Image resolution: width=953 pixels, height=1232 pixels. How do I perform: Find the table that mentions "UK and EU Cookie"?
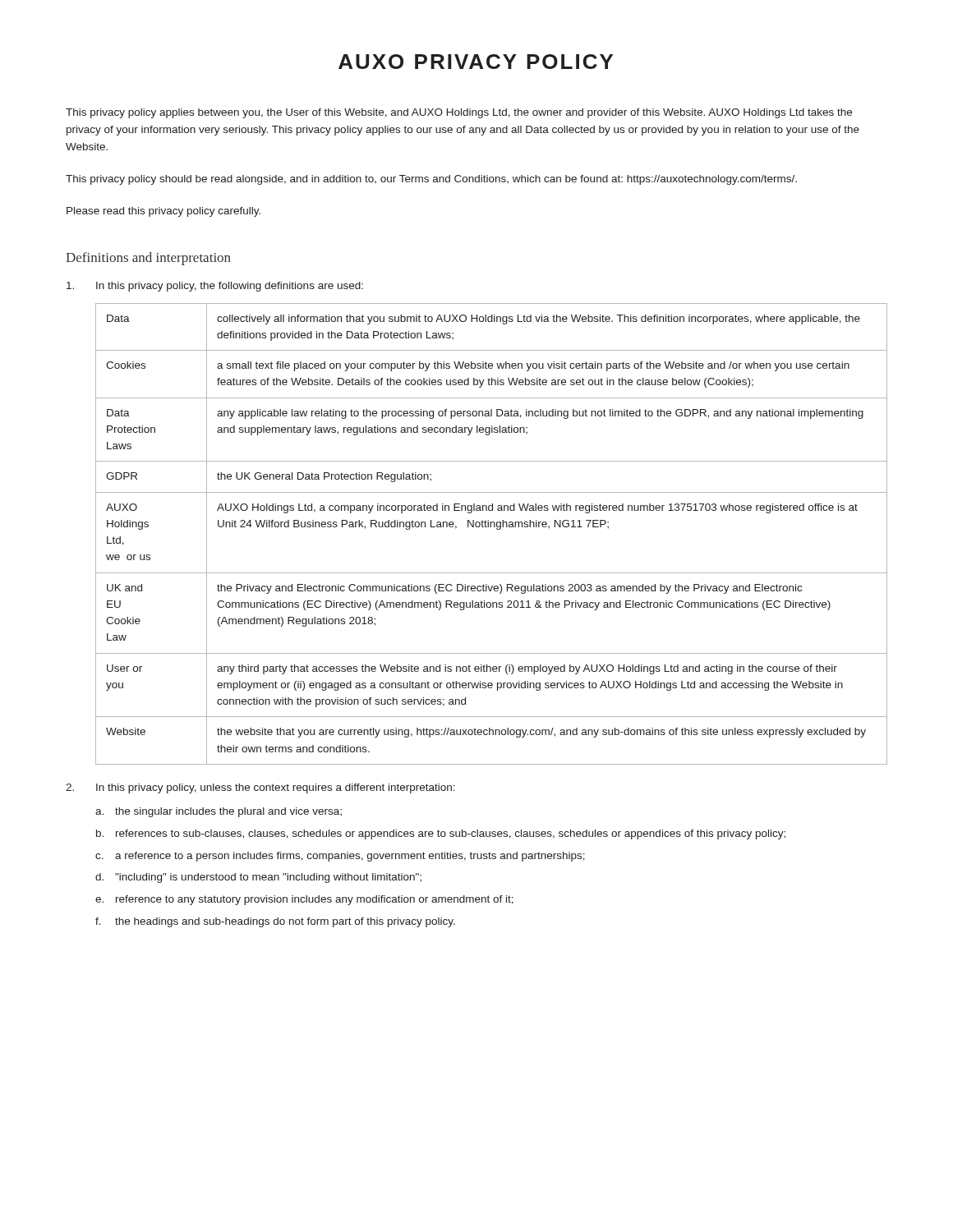(491, 534)
